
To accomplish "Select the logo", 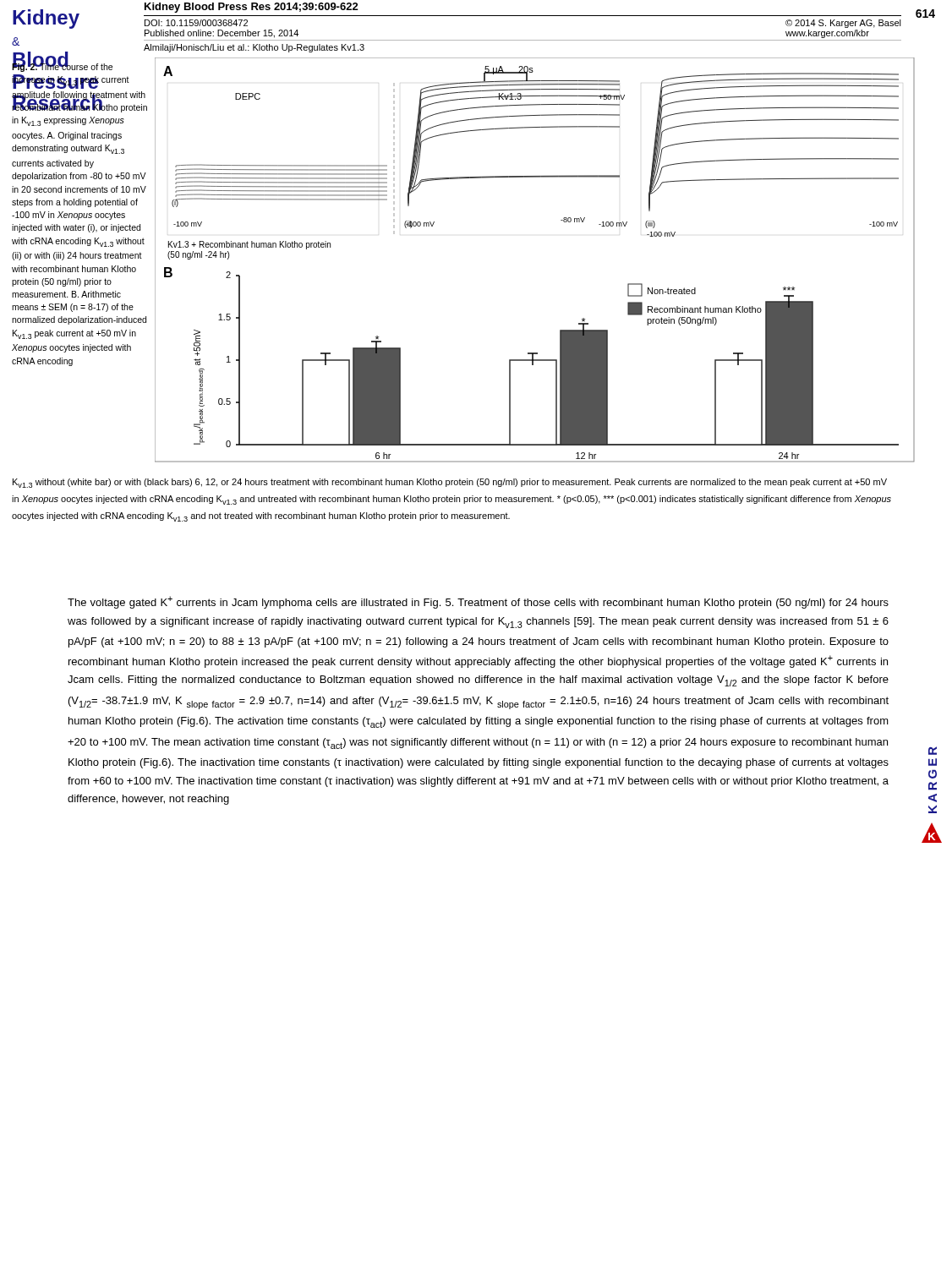I will pos(74,60).
